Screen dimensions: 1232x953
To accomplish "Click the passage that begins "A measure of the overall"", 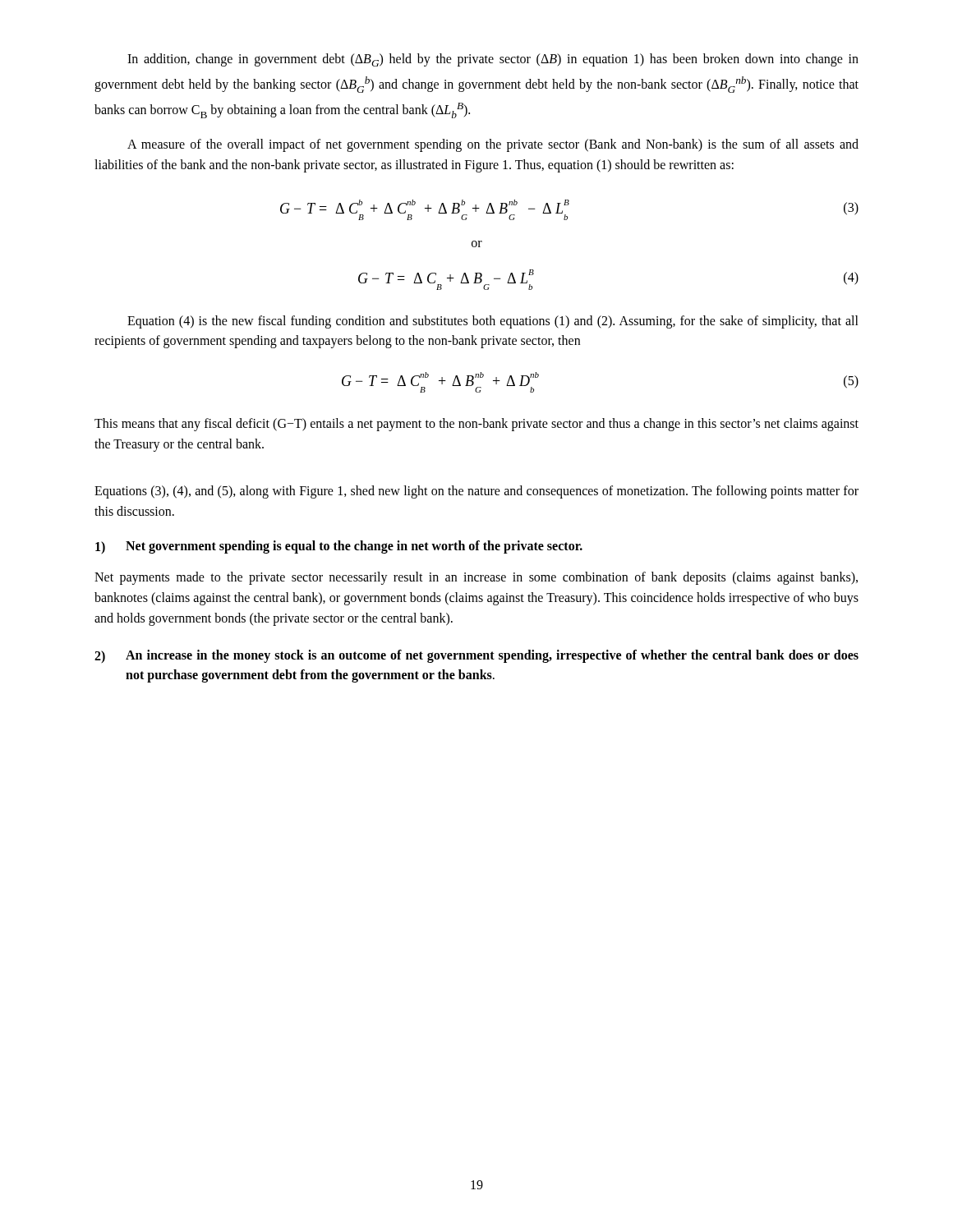I will [476, 154].
